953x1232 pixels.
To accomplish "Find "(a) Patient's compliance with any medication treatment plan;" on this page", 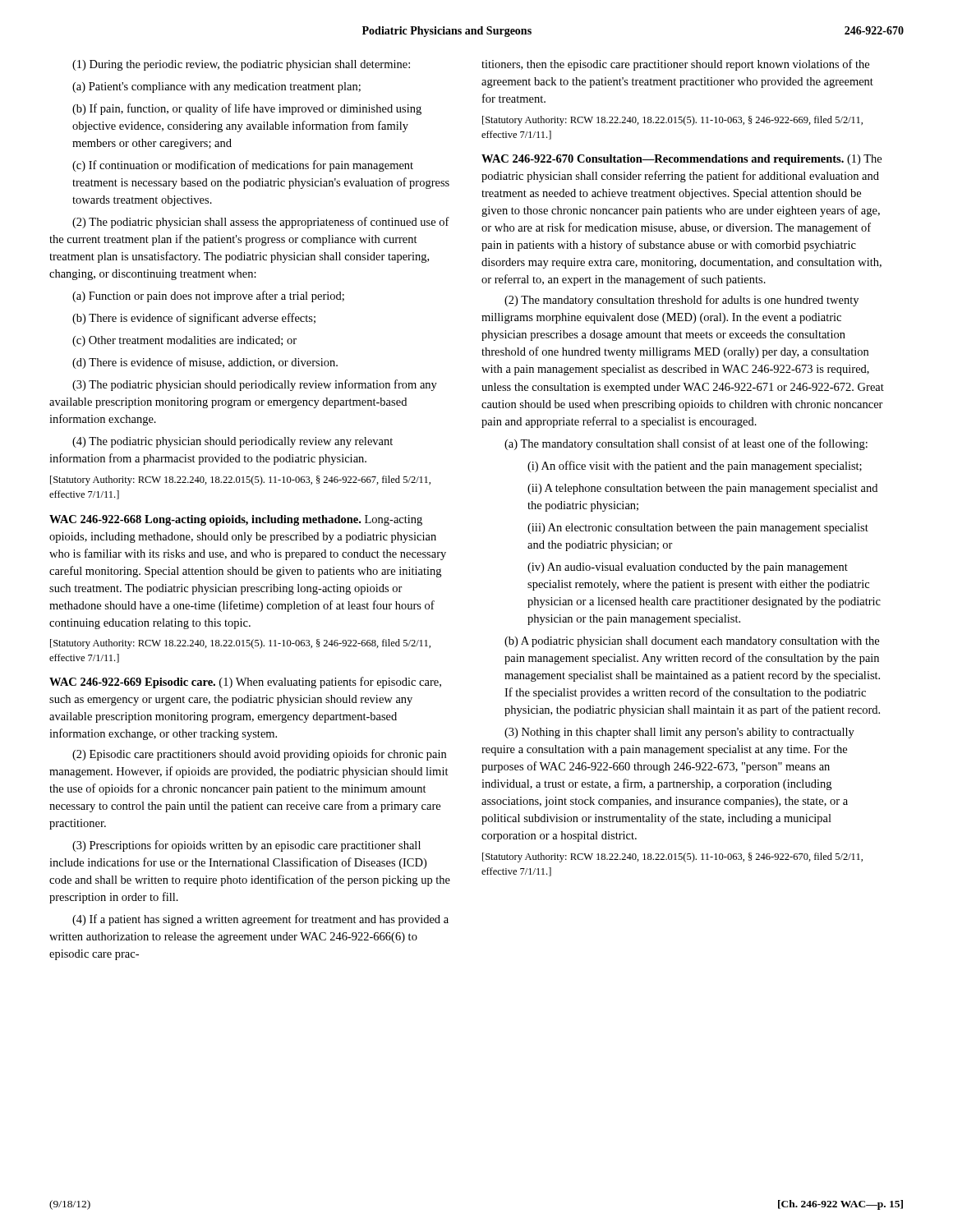I will pos(251,87).
